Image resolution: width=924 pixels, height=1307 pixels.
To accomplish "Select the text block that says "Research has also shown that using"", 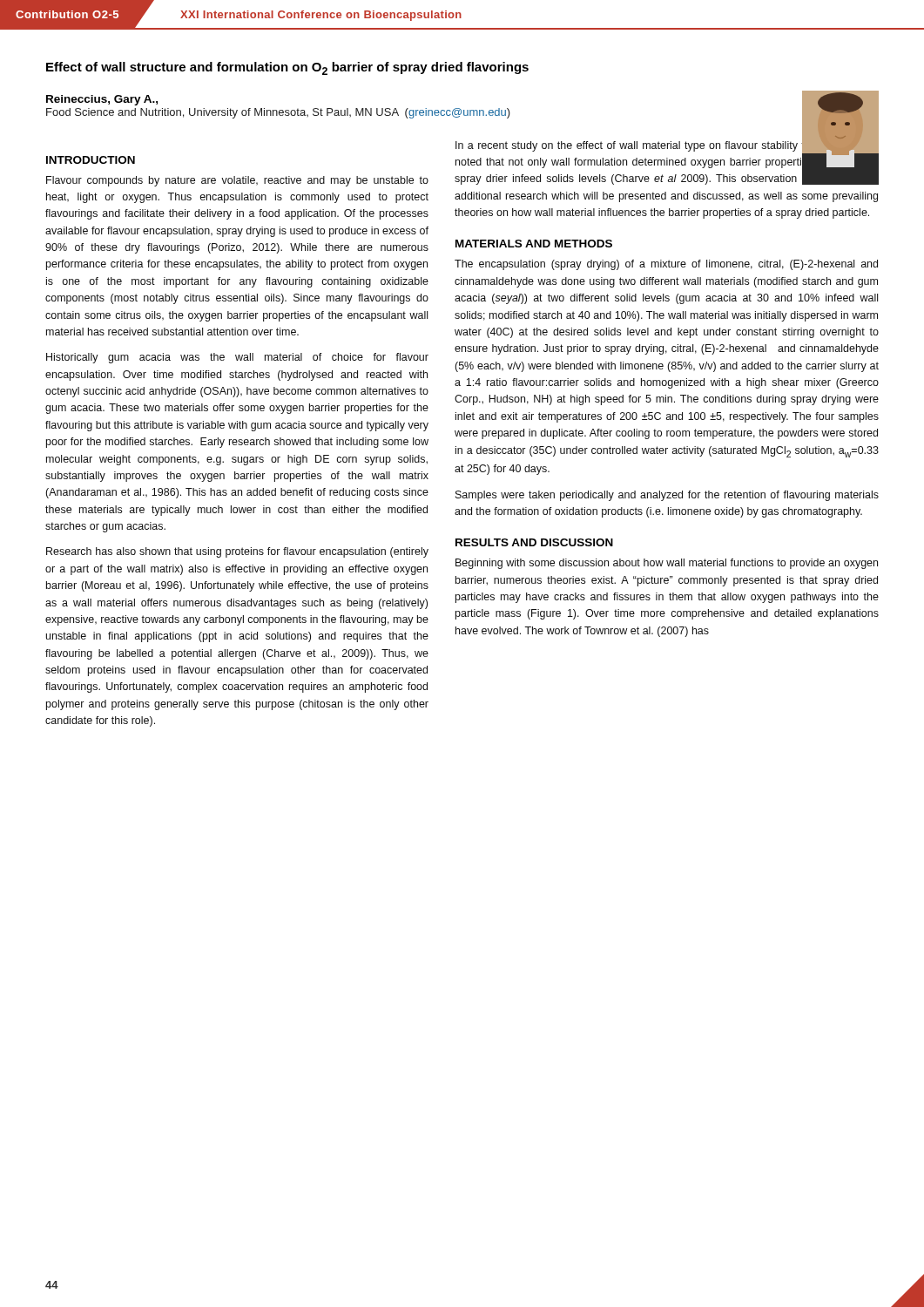I will point(237,636).
